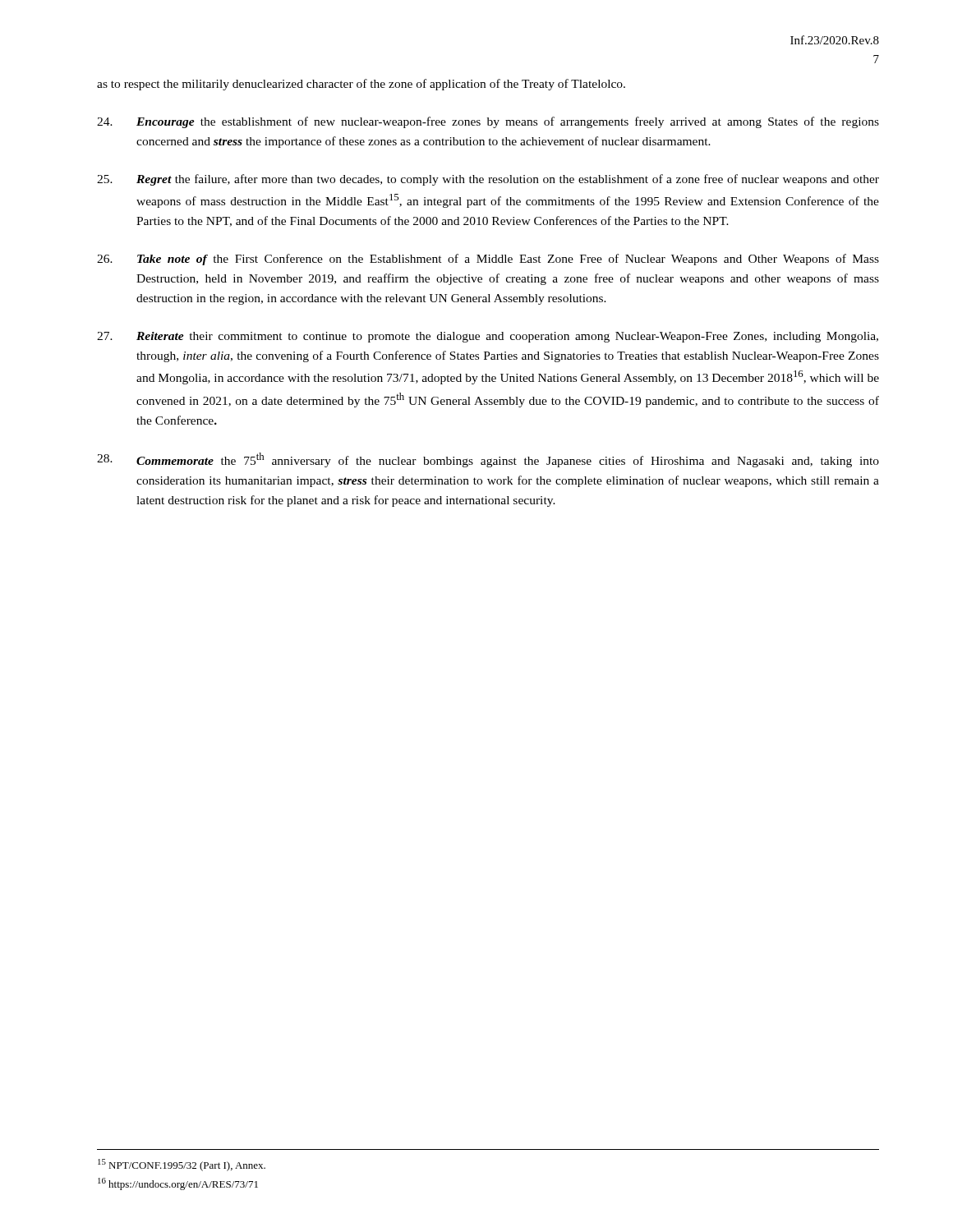Click on the list item with the text "27. Reiterate their commitment to continue"

coord(488,378)
